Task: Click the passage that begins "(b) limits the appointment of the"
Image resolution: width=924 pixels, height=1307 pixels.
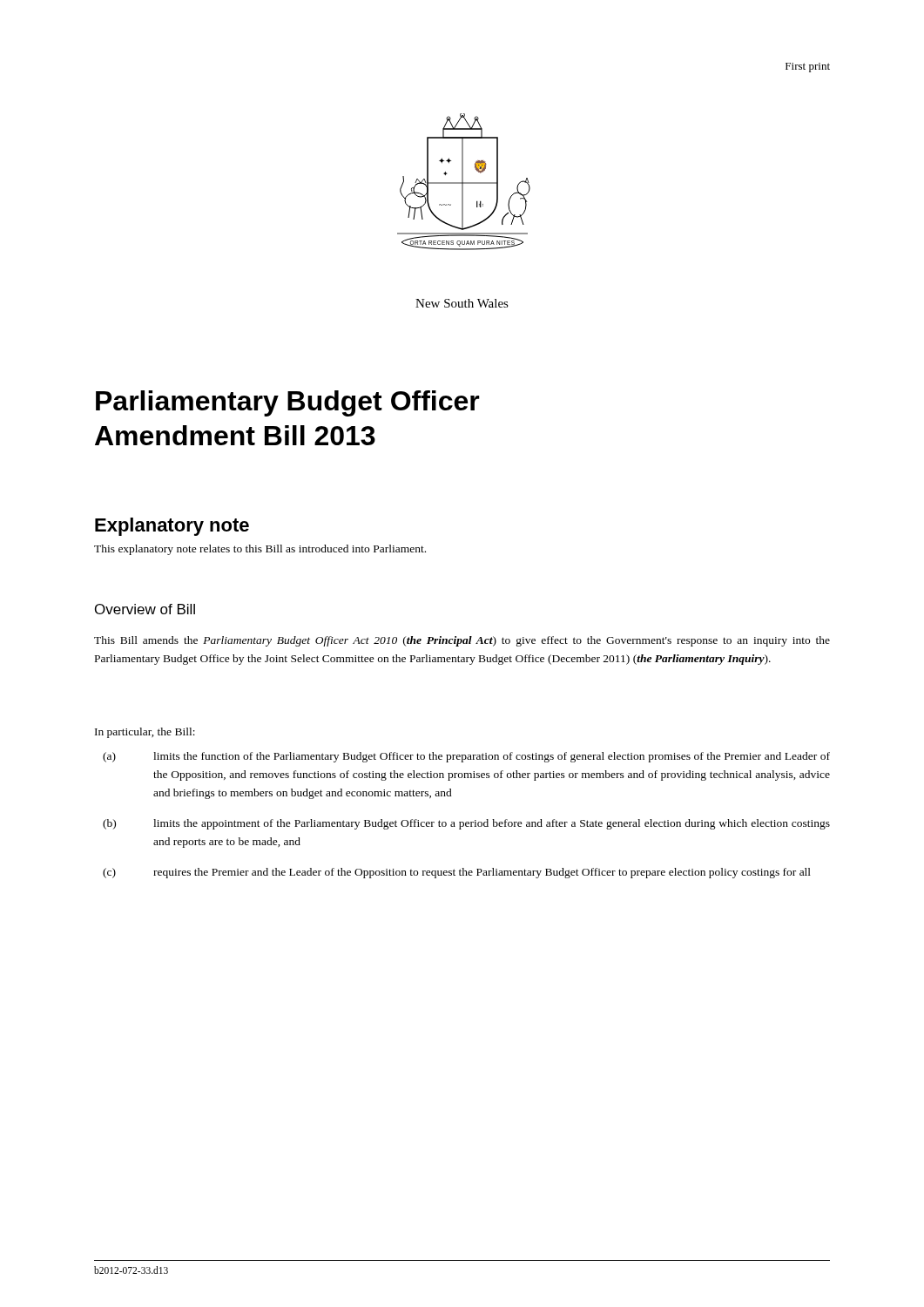Action: tap(462, 833)
